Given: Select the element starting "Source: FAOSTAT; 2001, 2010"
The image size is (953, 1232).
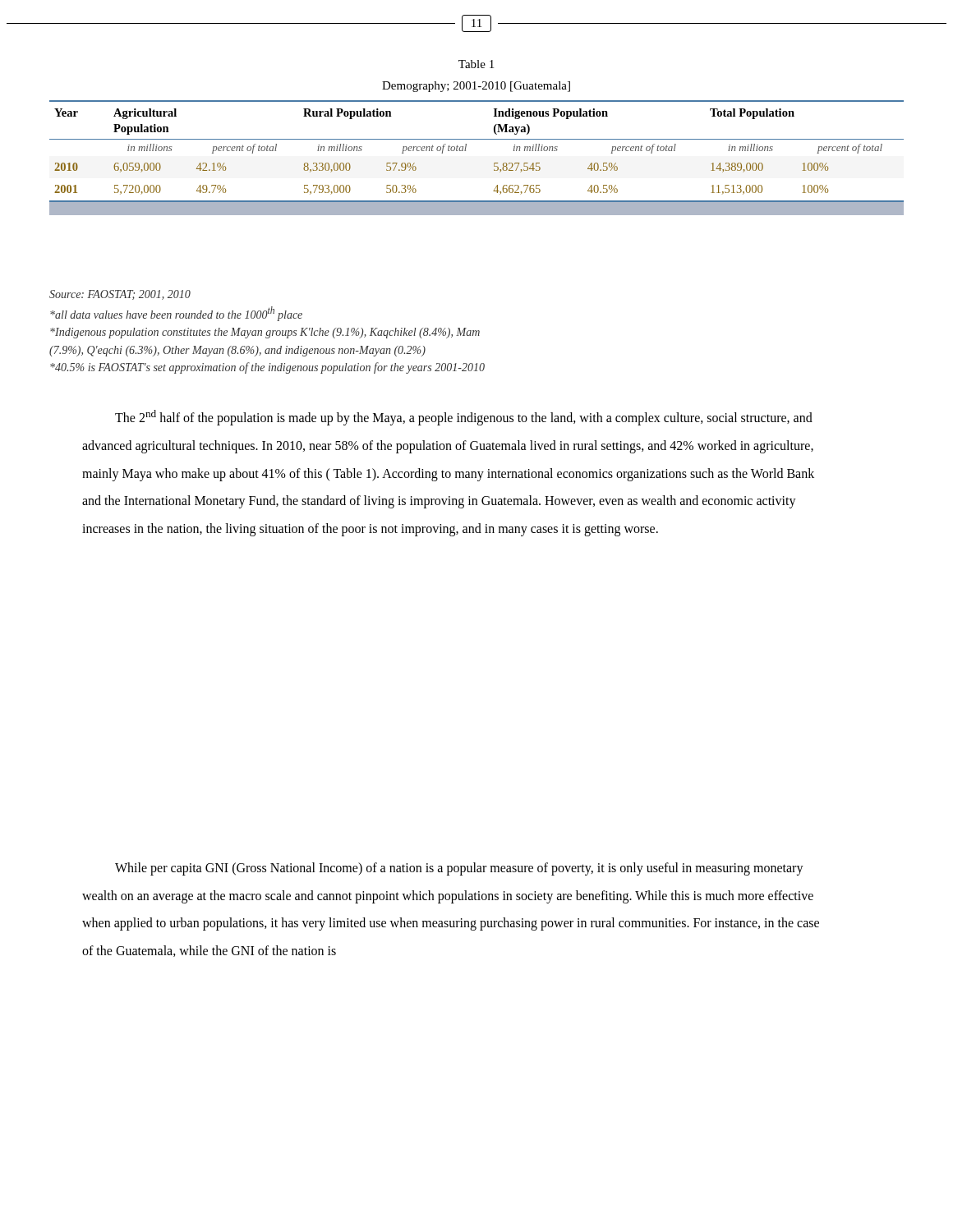Looking at the screenshot, I should click(419, 331).
